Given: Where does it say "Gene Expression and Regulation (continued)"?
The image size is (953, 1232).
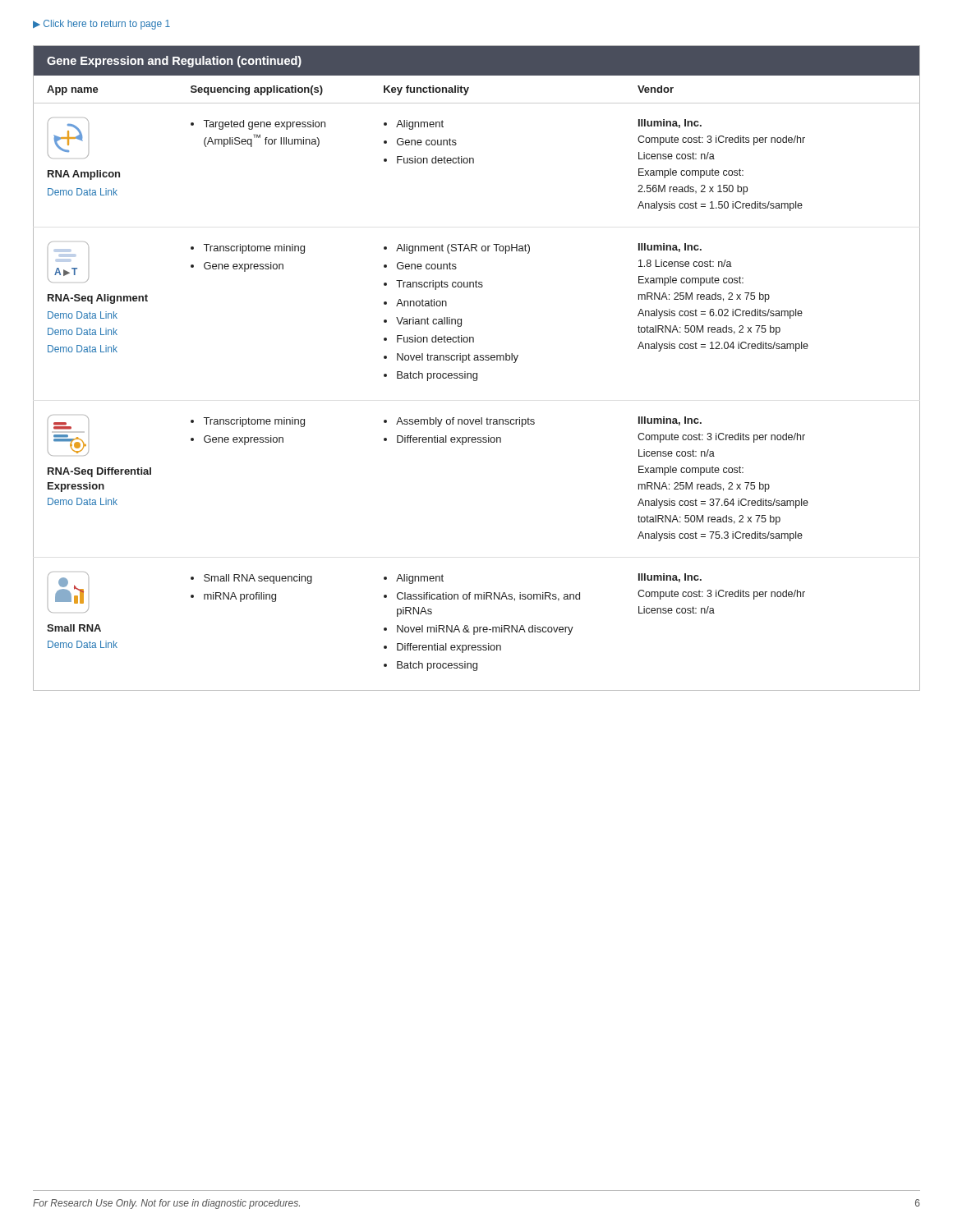Looking at the screenshot, I should click(x=174, y=61).
